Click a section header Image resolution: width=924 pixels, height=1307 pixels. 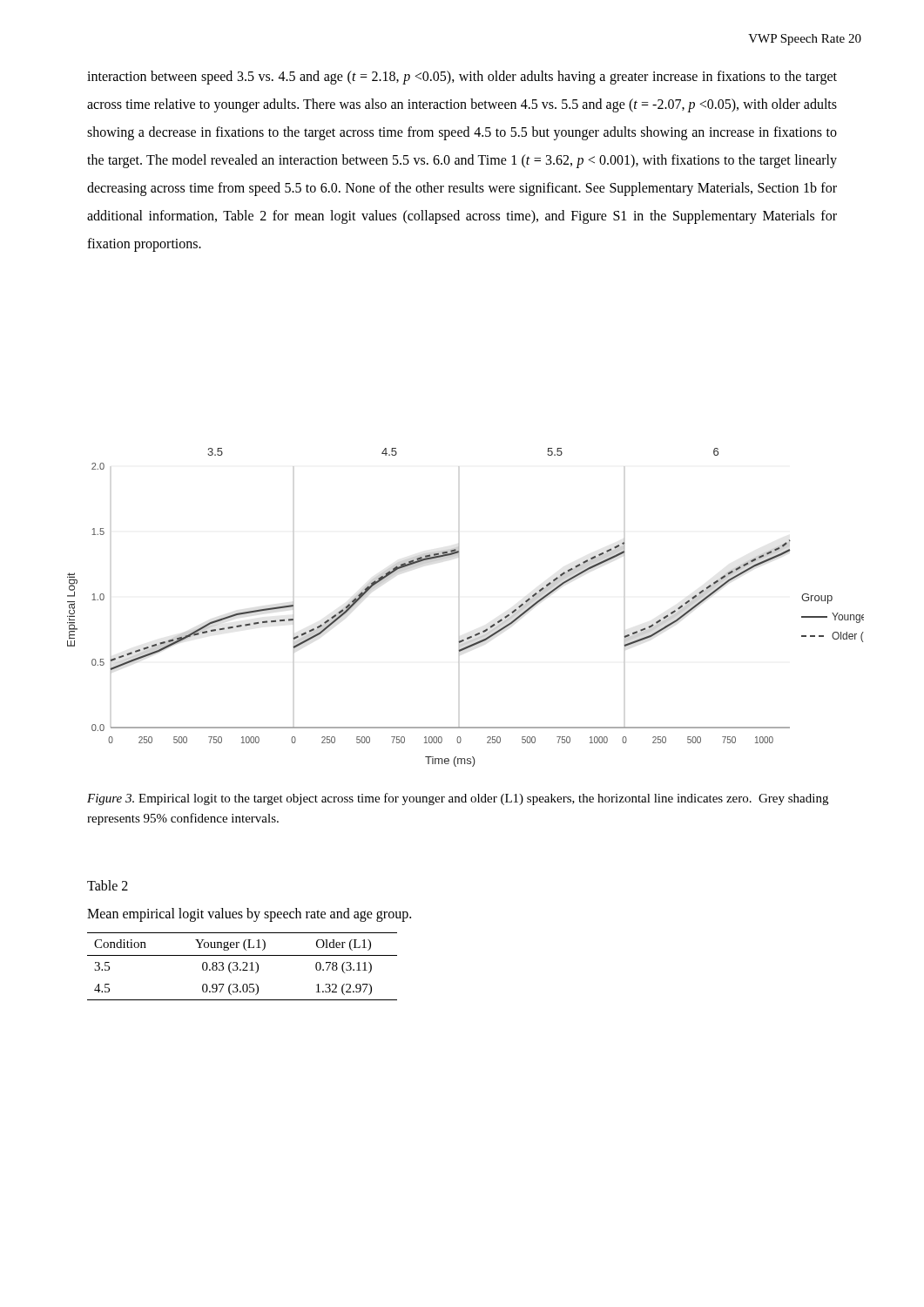pyautogui.click(x=108, y=886)
